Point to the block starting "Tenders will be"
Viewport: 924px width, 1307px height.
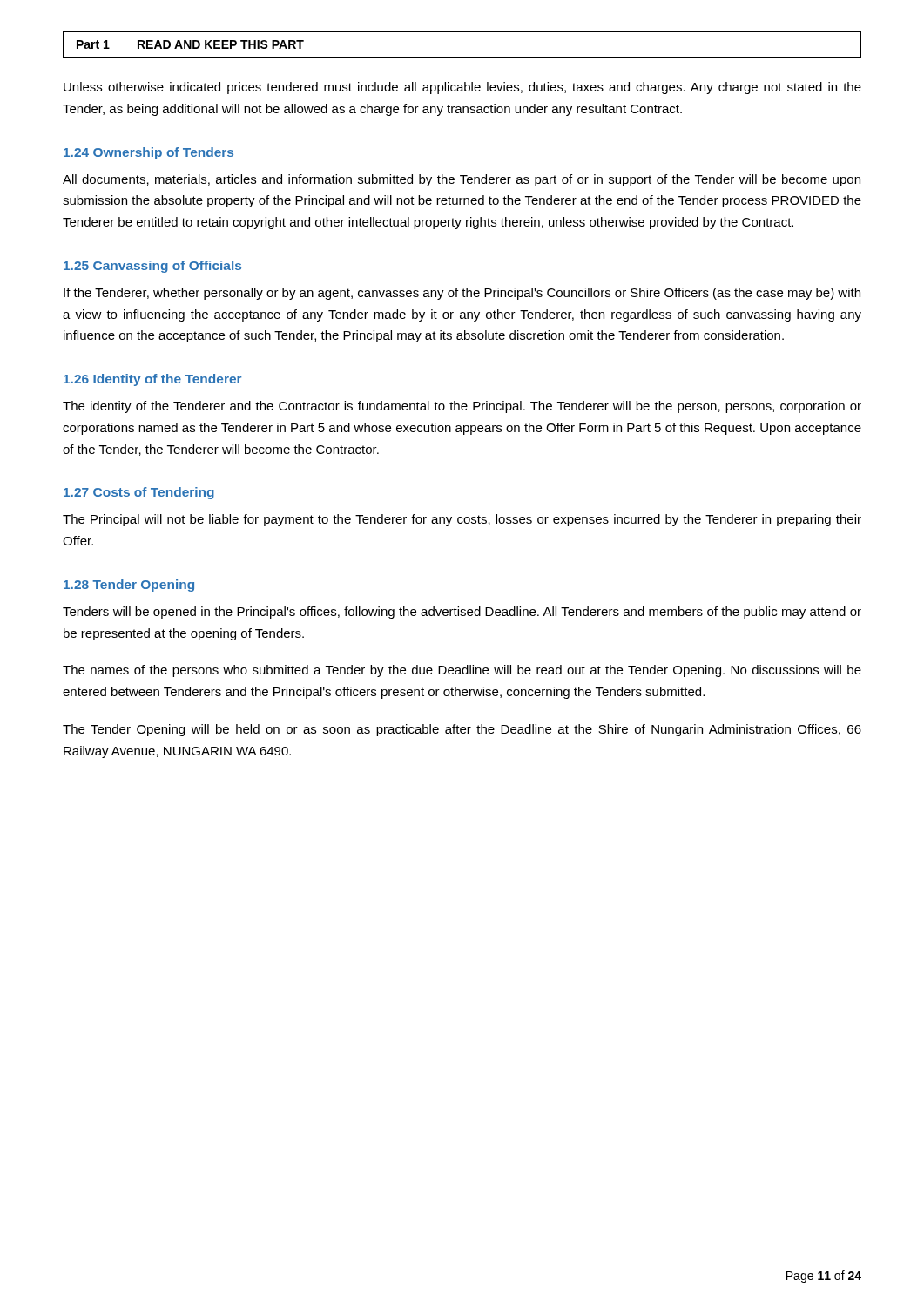[x=462, y=622]
